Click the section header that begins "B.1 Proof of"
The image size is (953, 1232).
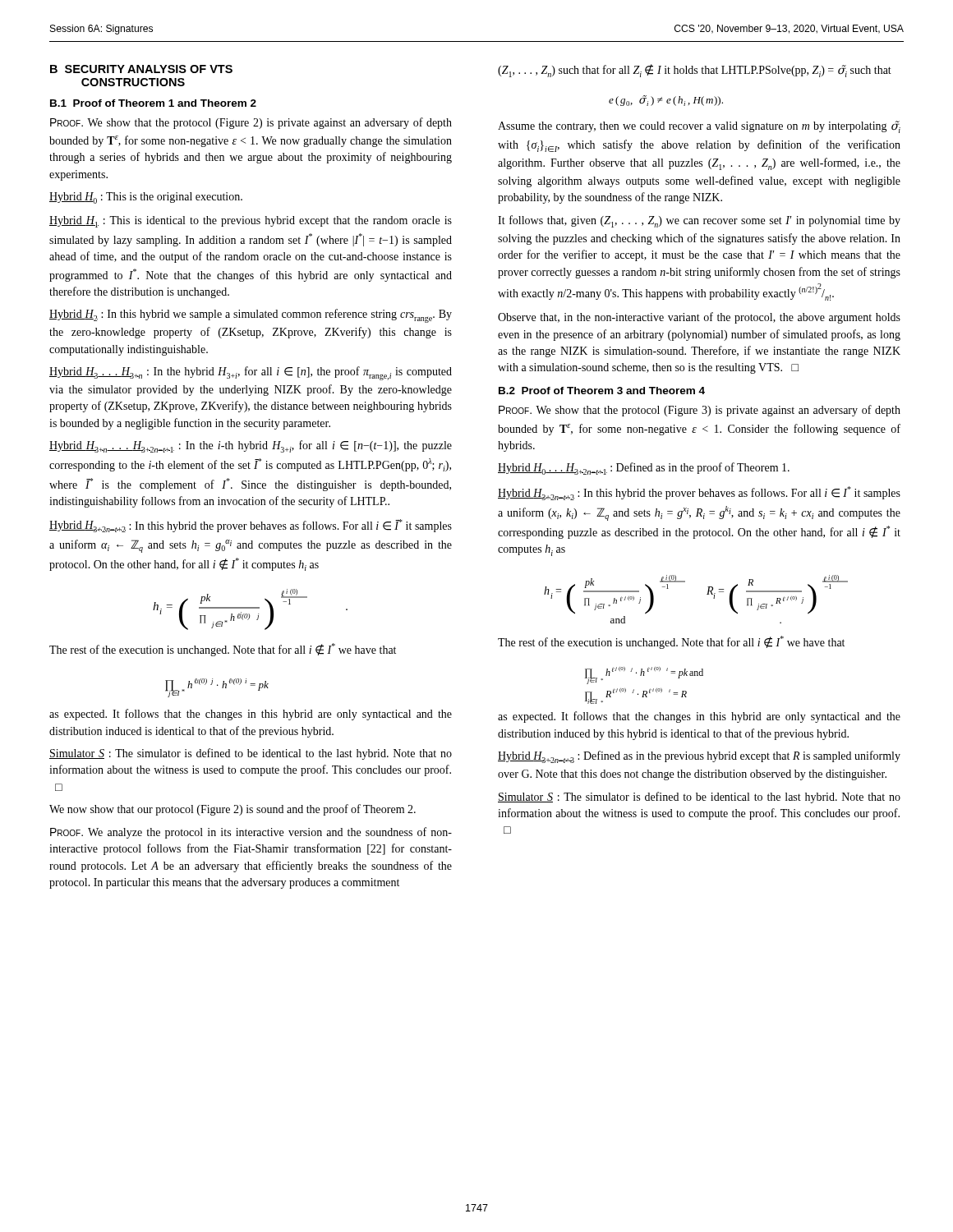[153, 103]
